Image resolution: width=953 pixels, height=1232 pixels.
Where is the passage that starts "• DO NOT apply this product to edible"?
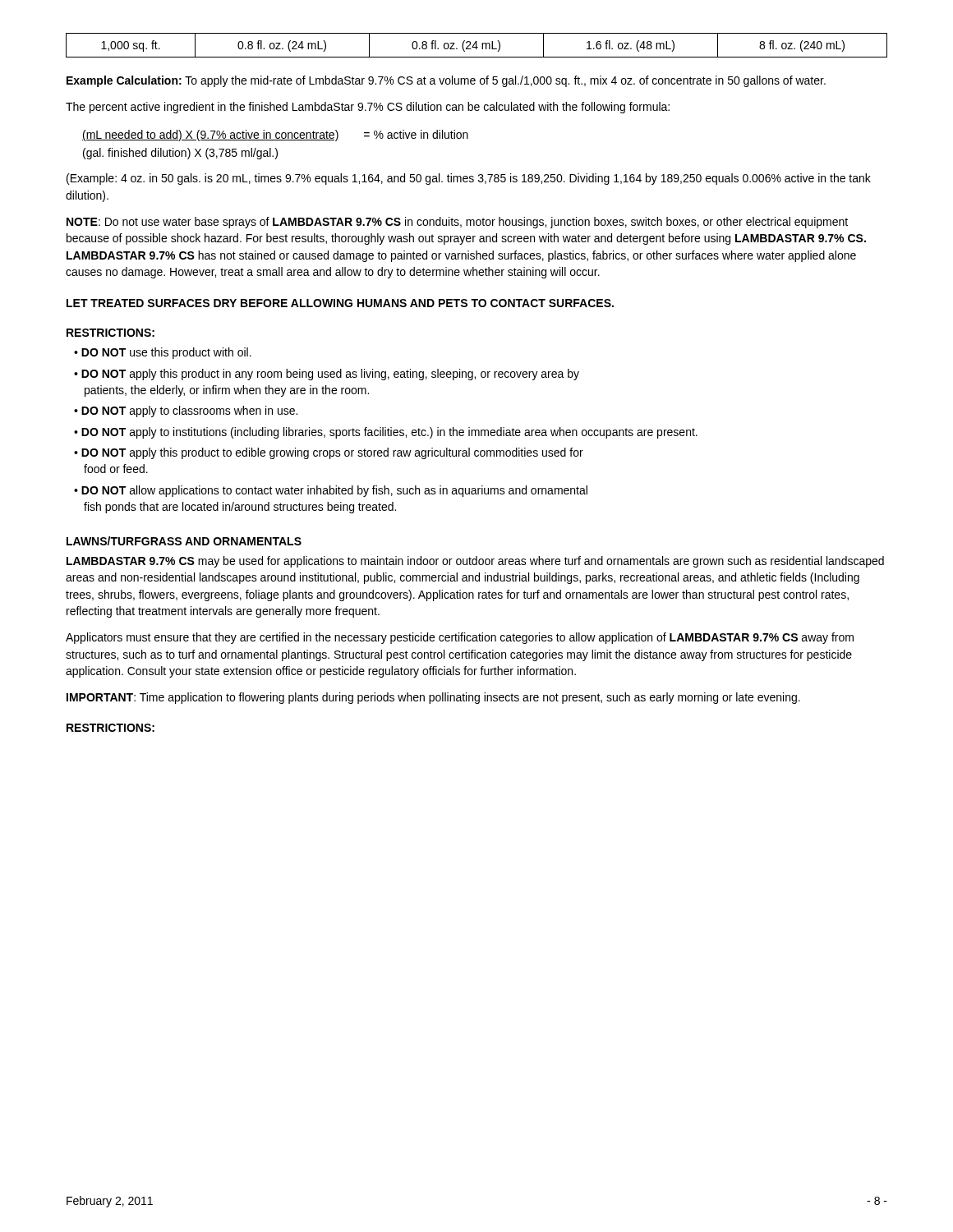coord(328,461)
